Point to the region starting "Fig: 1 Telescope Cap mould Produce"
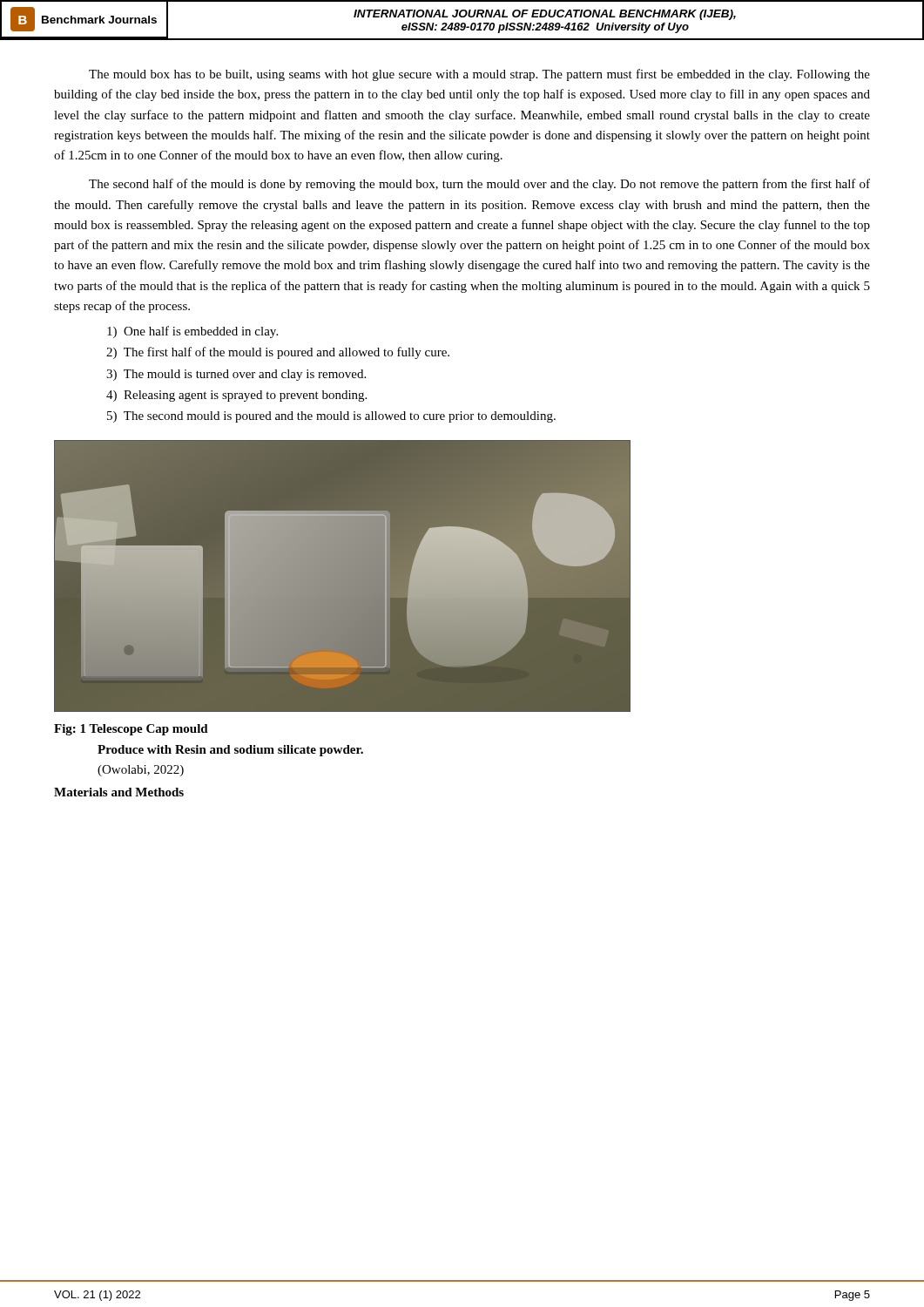The image size is (924, 1307). coord(131,730)
